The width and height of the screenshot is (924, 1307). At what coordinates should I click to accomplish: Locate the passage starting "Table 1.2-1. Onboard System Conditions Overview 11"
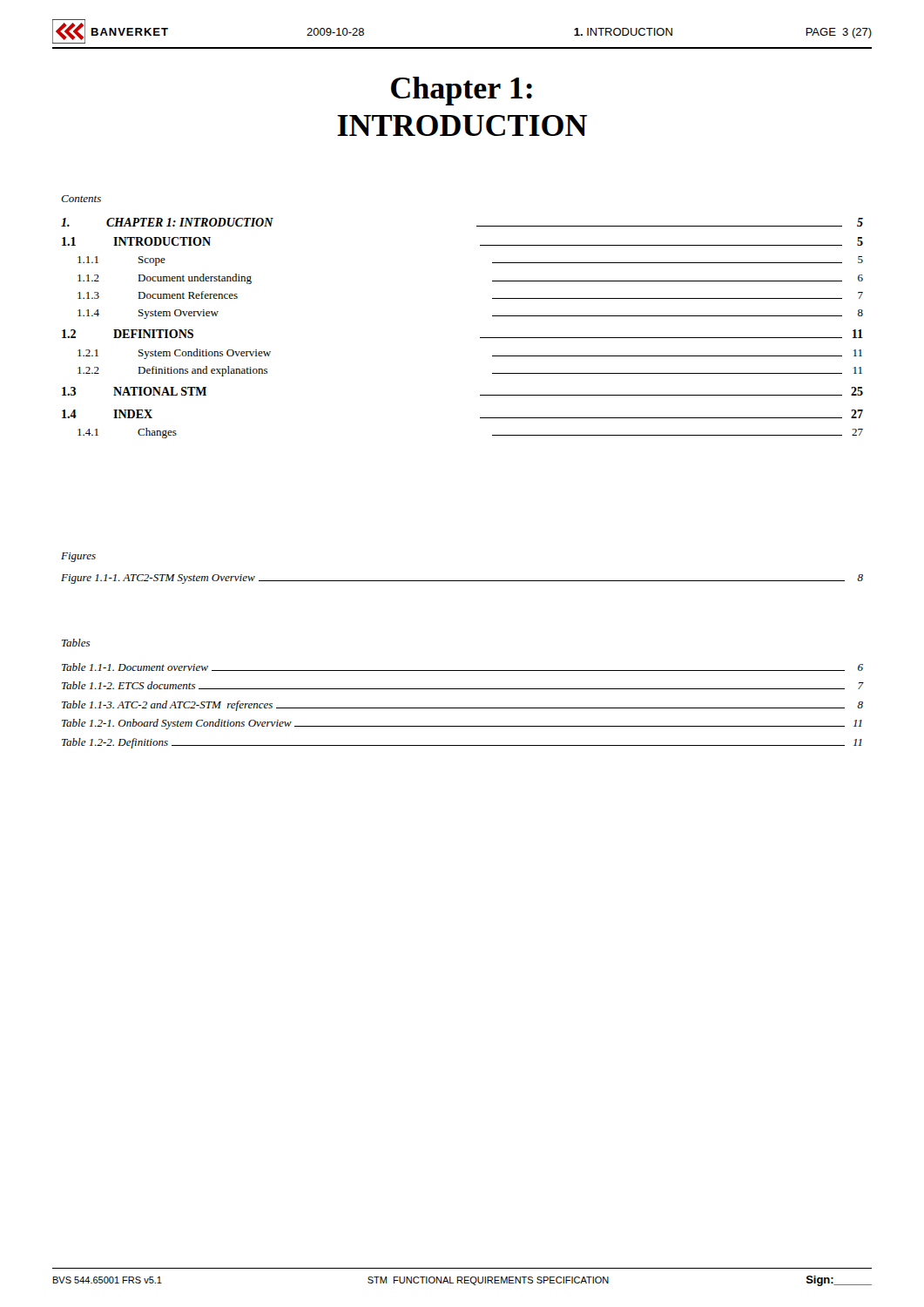tap(462, 723)
